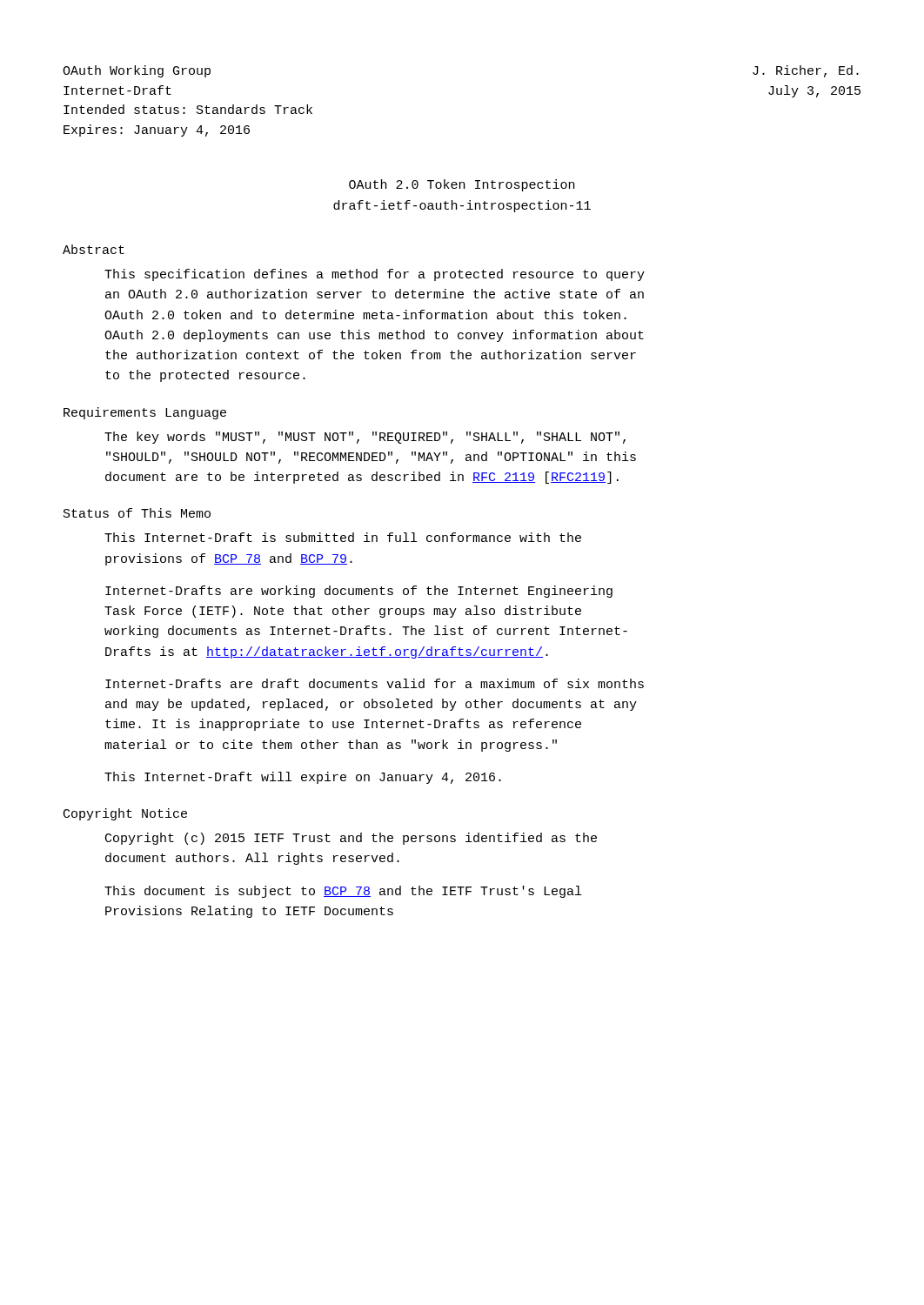Image resolution: width=924 pixels, height=1305 pixels.
Task: Select the text block that reads "This specification defines a method"
Action: (x=375, y=326)
